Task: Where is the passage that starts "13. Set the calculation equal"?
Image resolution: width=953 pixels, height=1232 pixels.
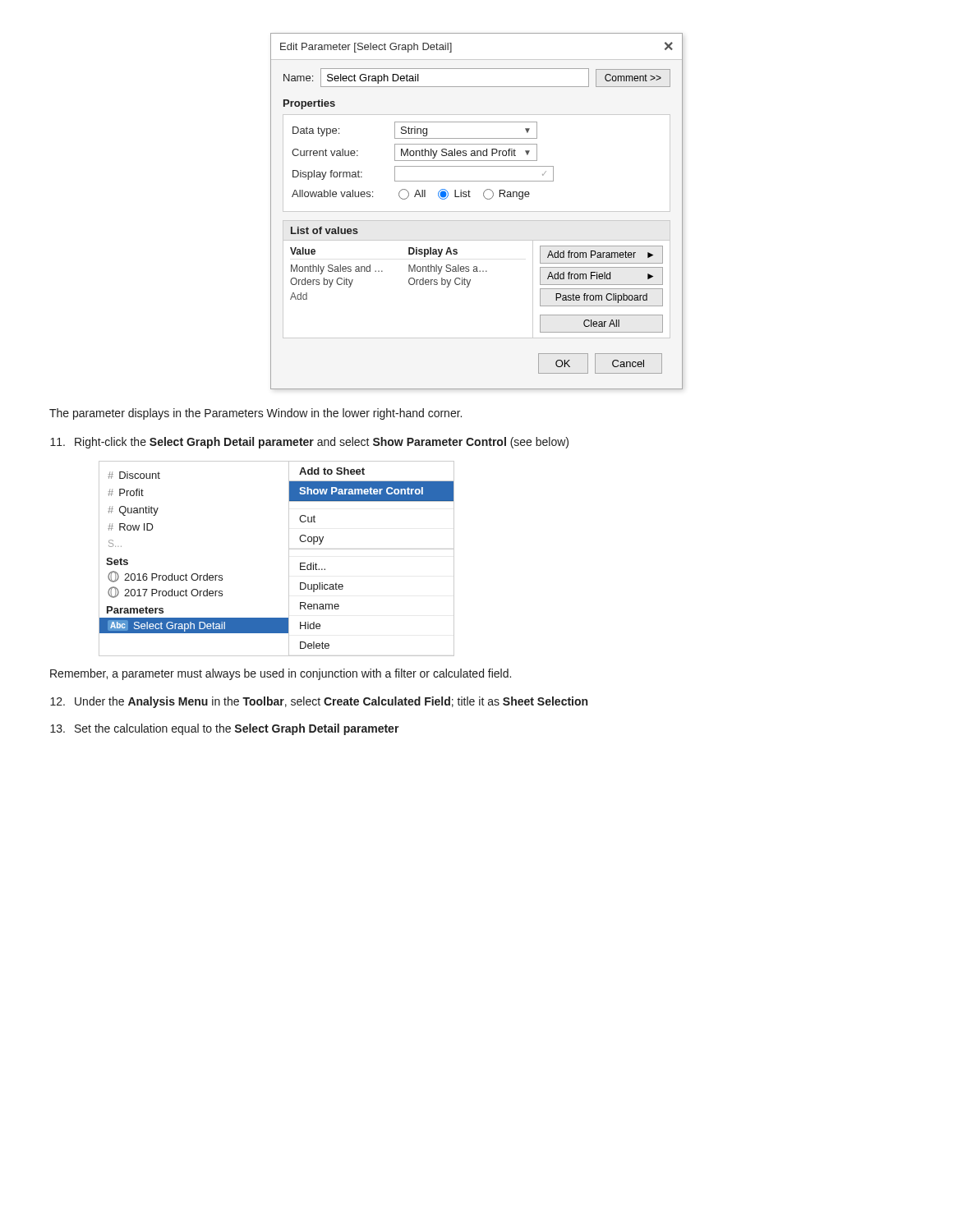Action: (x=225, y=729)
